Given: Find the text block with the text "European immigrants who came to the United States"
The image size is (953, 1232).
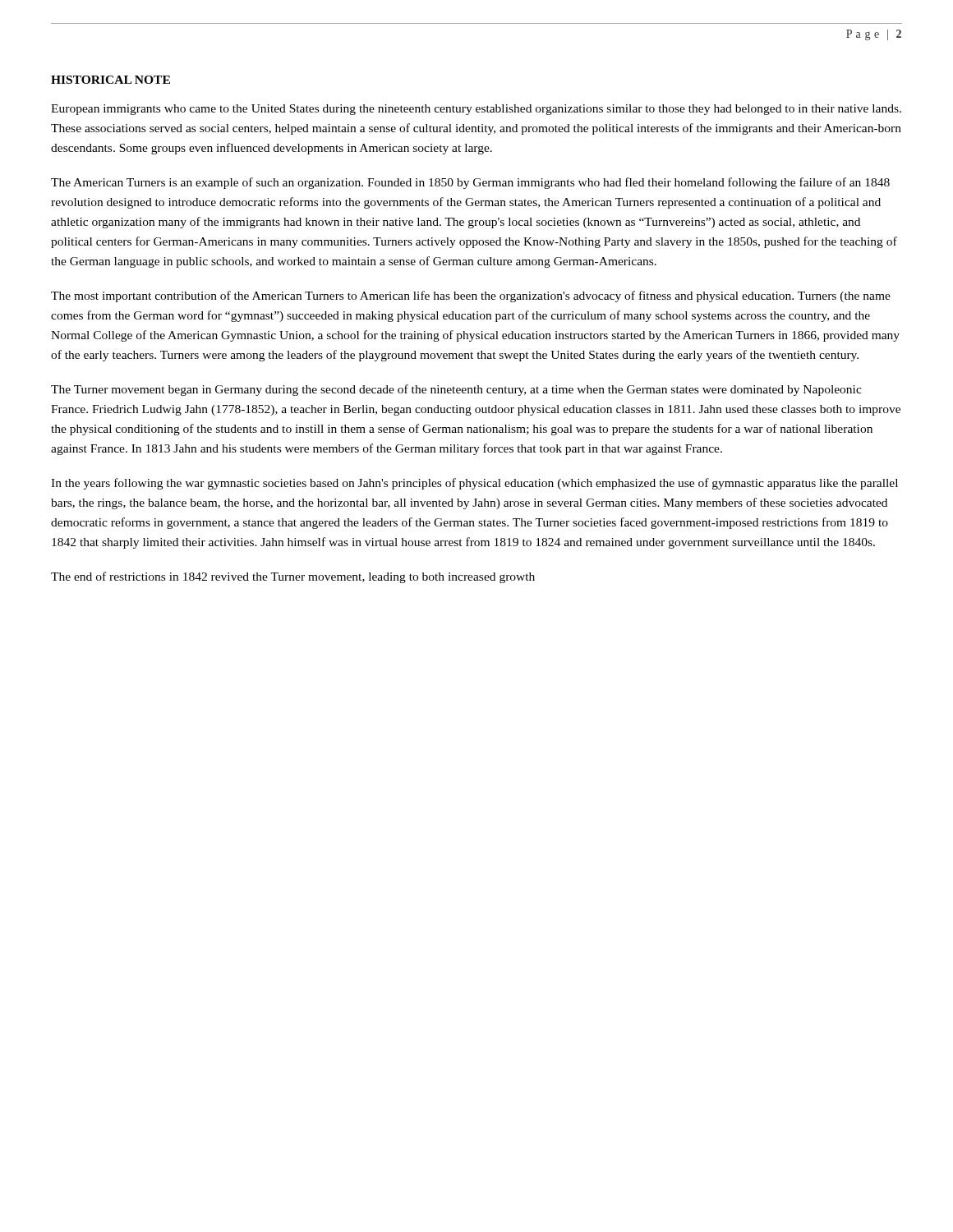Looking at the screenshot, I should (476, 128).
